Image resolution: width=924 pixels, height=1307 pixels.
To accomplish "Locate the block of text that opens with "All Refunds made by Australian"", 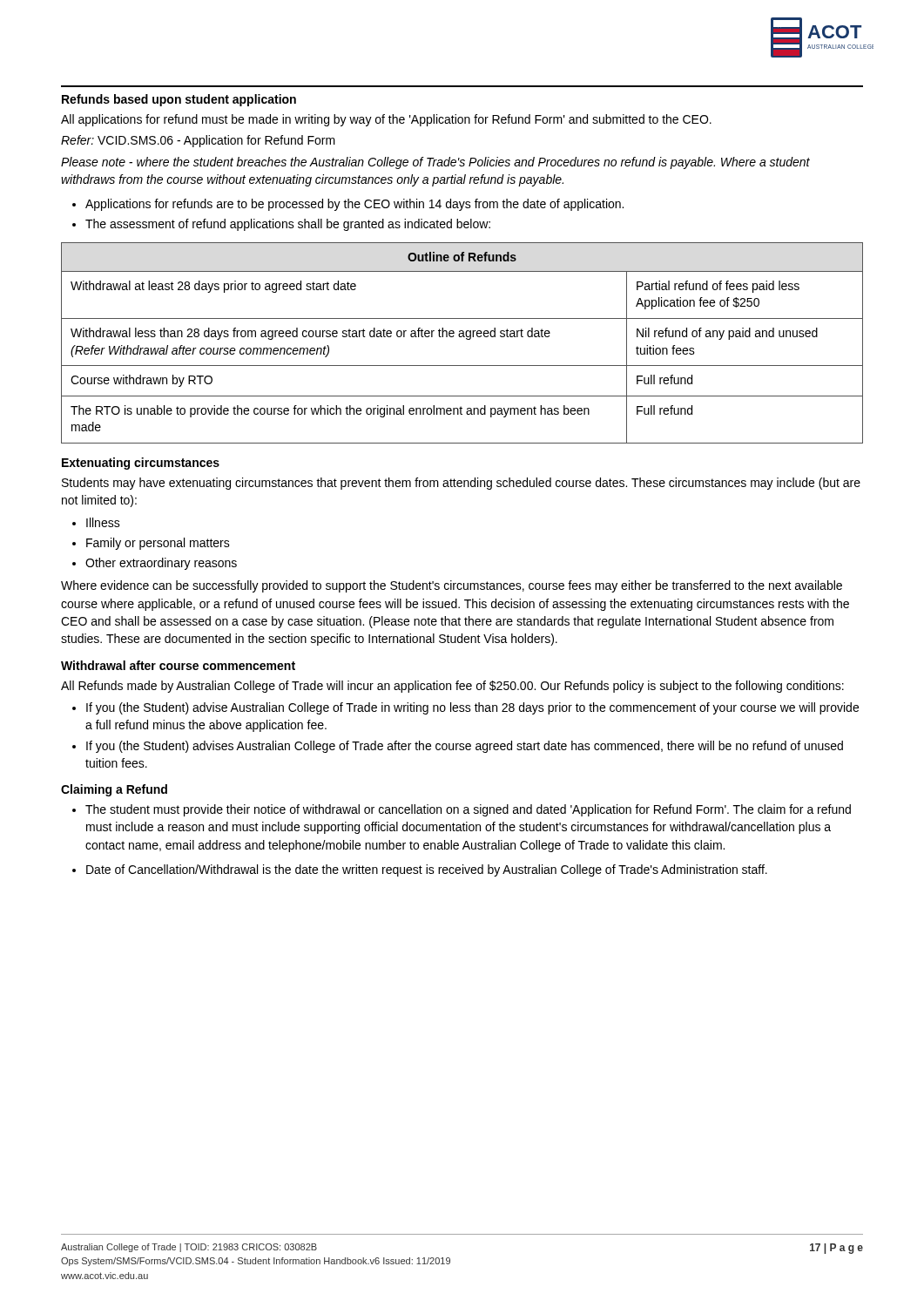I will coord(453,685).
